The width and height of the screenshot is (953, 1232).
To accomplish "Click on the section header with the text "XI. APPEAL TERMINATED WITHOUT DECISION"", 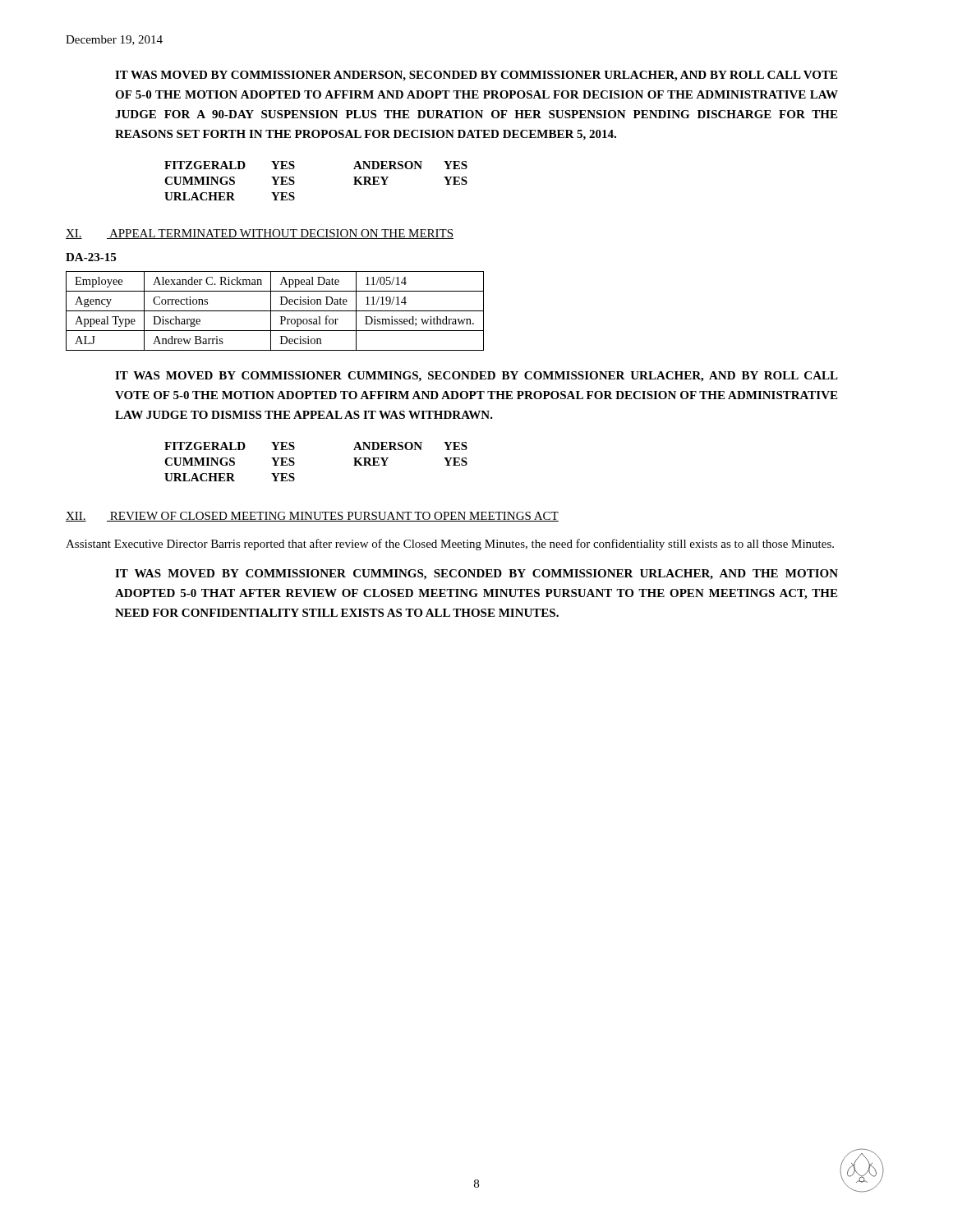I will (x=260, y=234).
